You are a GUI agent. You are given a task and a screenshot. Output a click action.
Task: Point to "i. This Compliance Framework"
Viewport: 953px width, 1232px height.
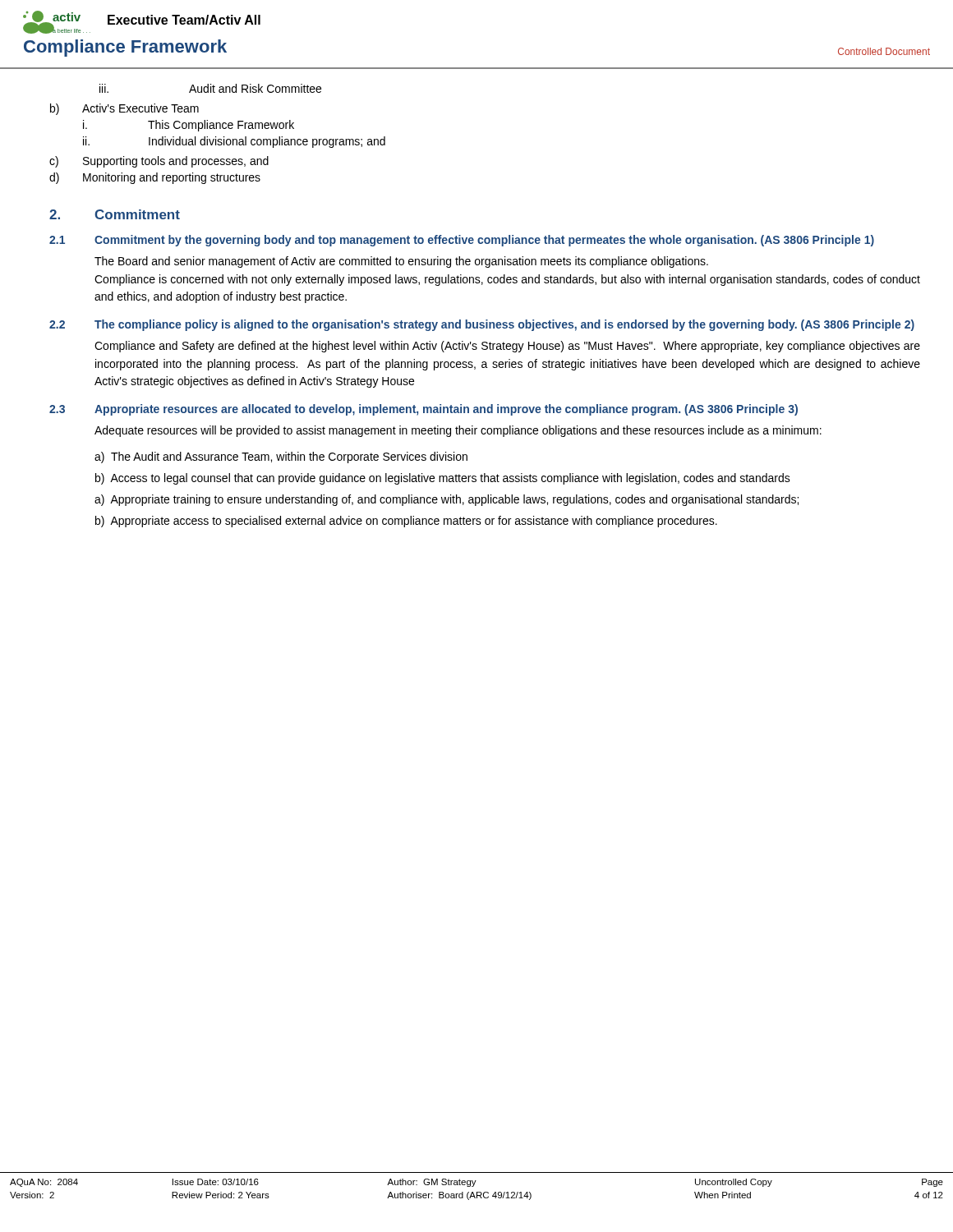tap(172, 125)
